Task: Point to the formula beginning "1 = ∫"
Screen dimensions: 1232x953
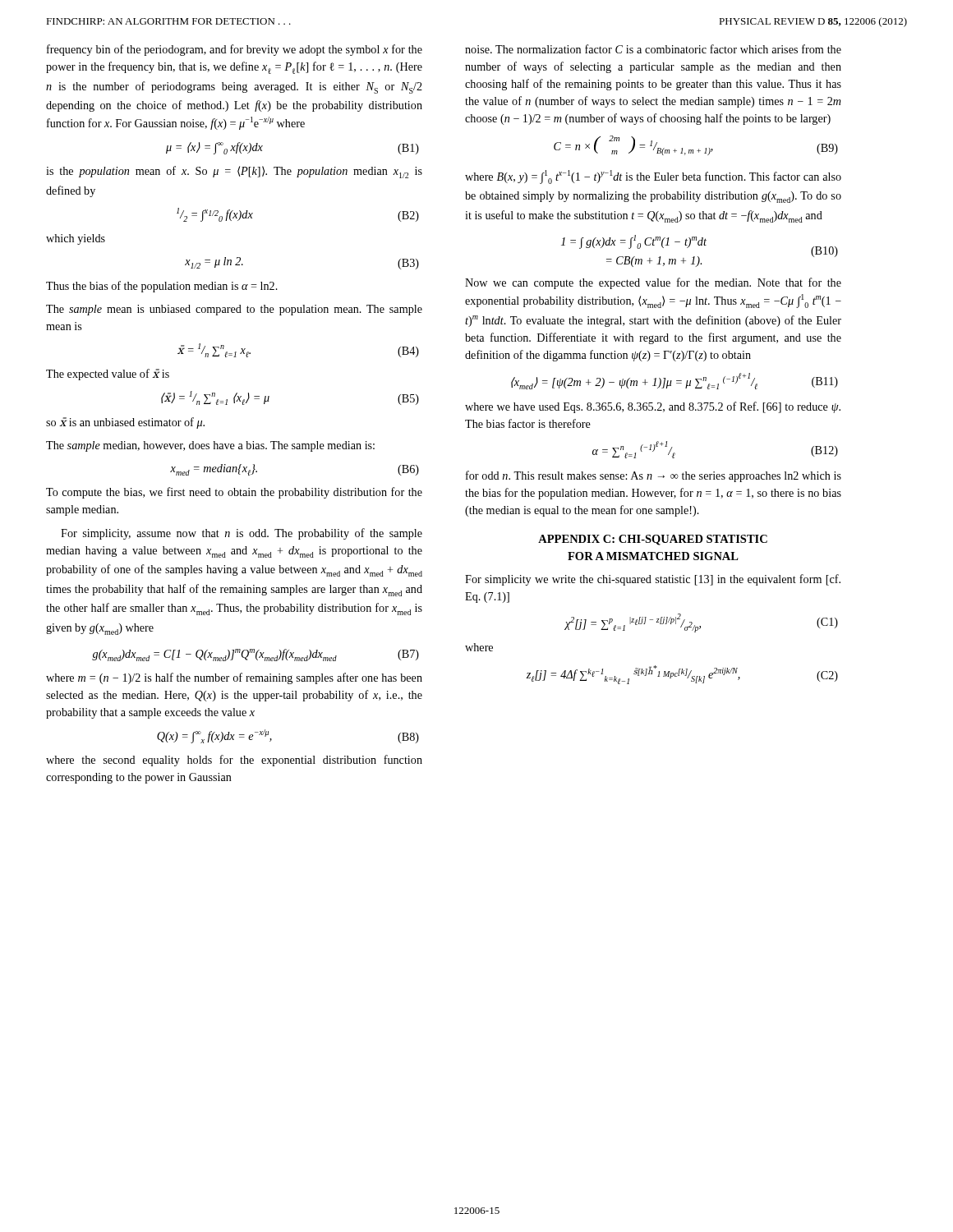Action: (x=653, y=251)
